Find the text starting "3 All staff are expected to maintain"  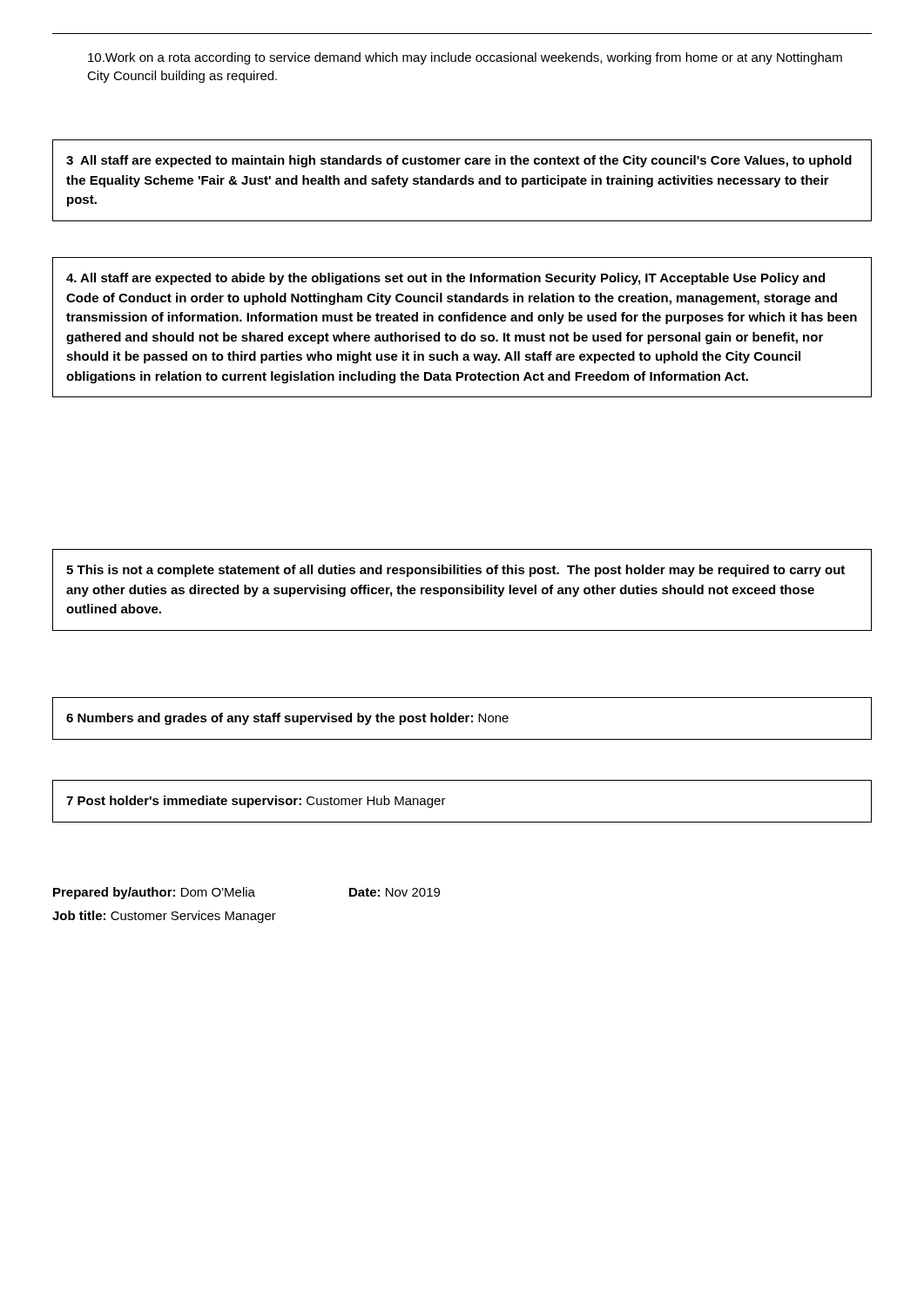[459, 180]
